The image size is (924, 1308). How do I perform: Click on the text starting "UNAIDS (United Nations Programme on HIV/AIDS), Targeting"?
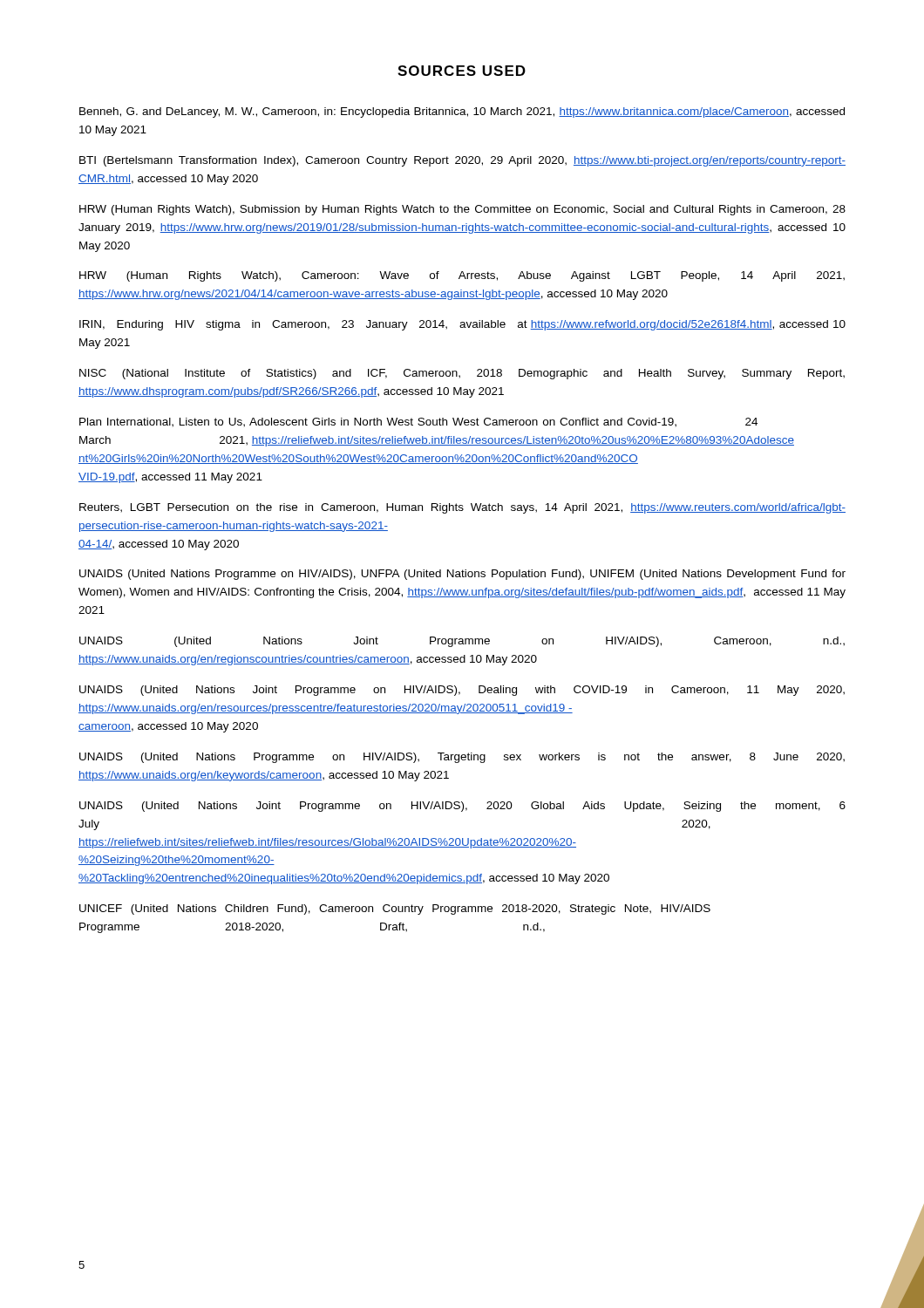tap(462, 765)
